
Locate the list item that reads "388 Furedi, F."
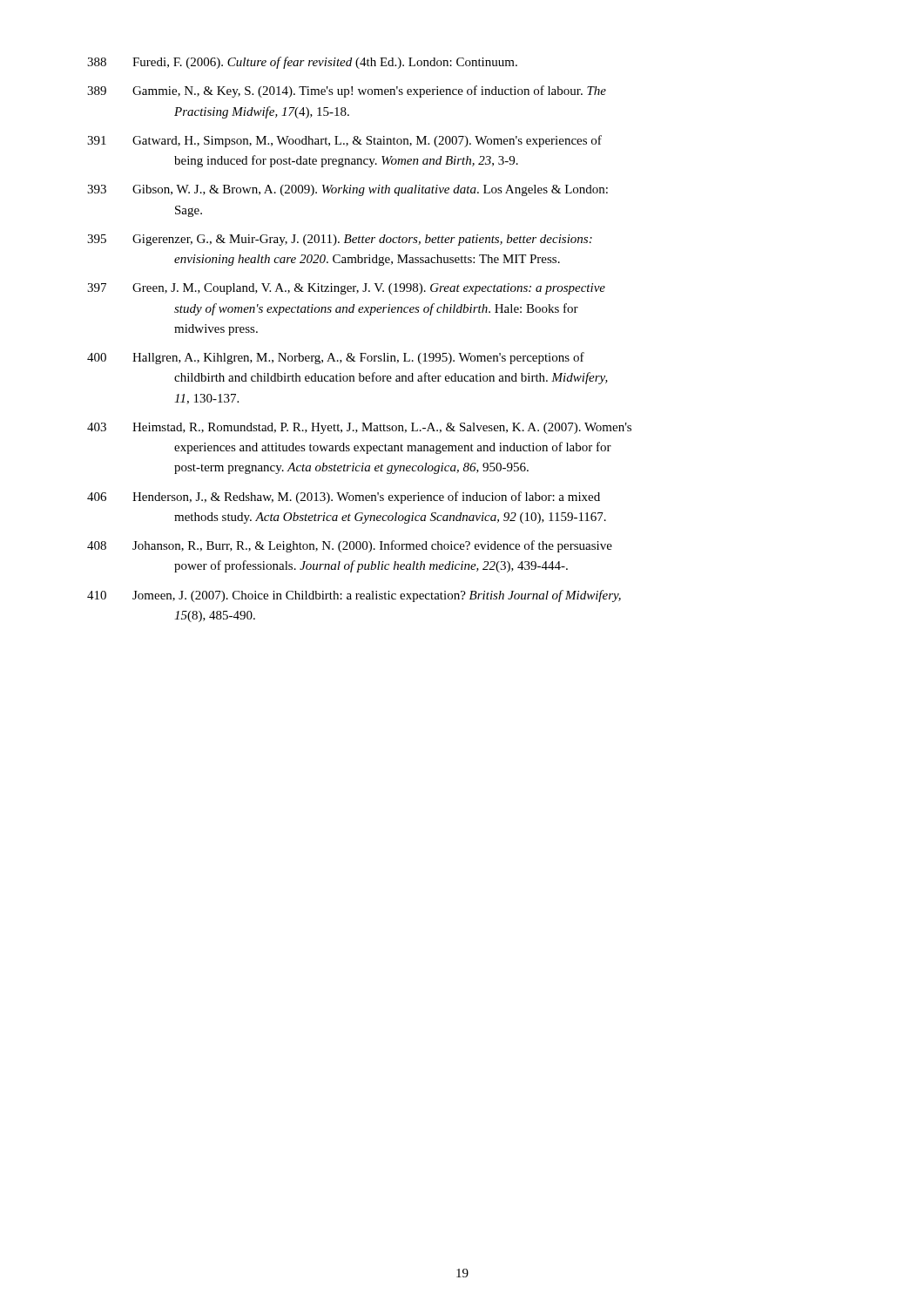[x=471, y=62]
